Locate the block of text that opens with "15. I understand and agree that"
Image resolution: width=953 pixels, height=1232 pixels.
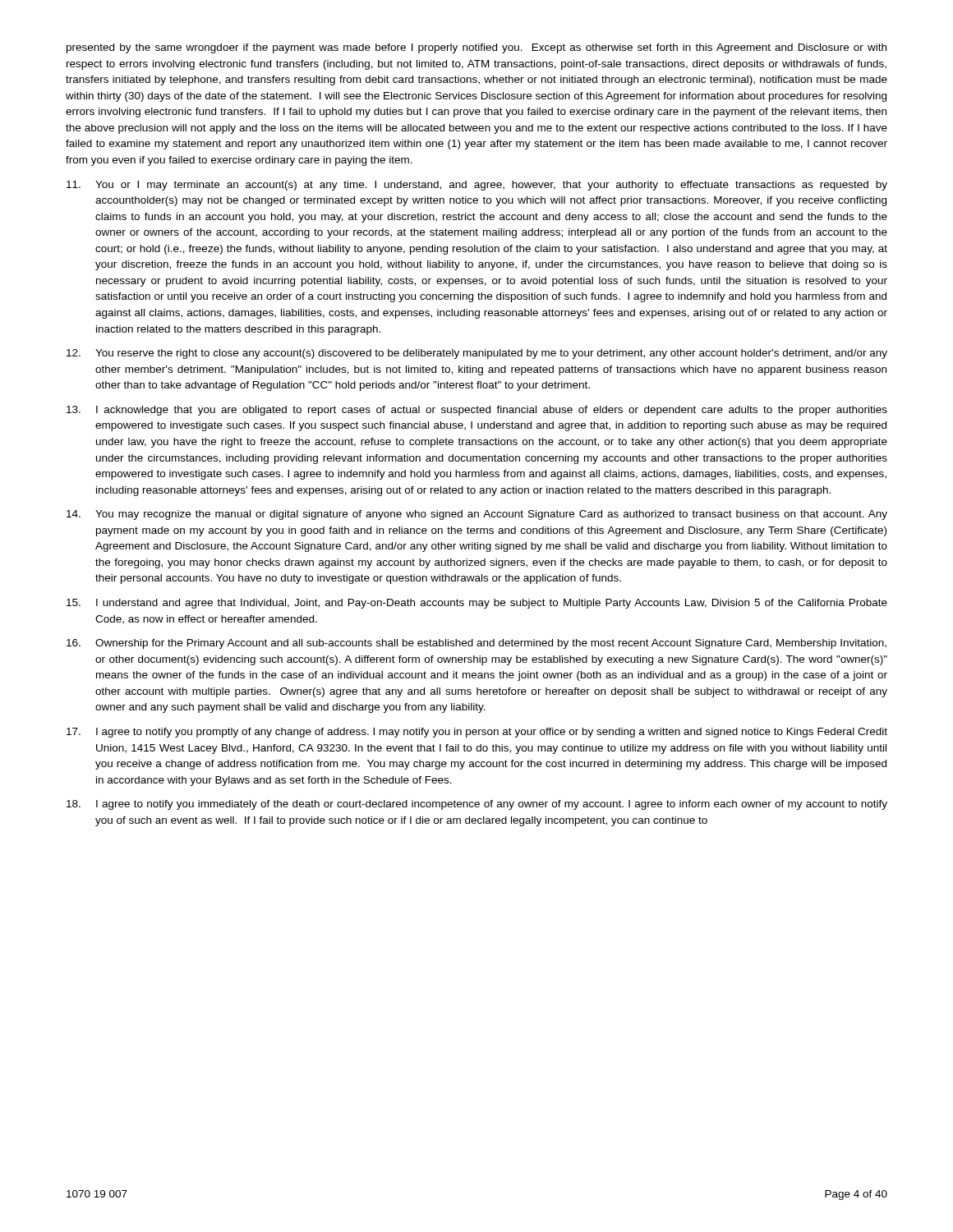click(x=476, y=611)
